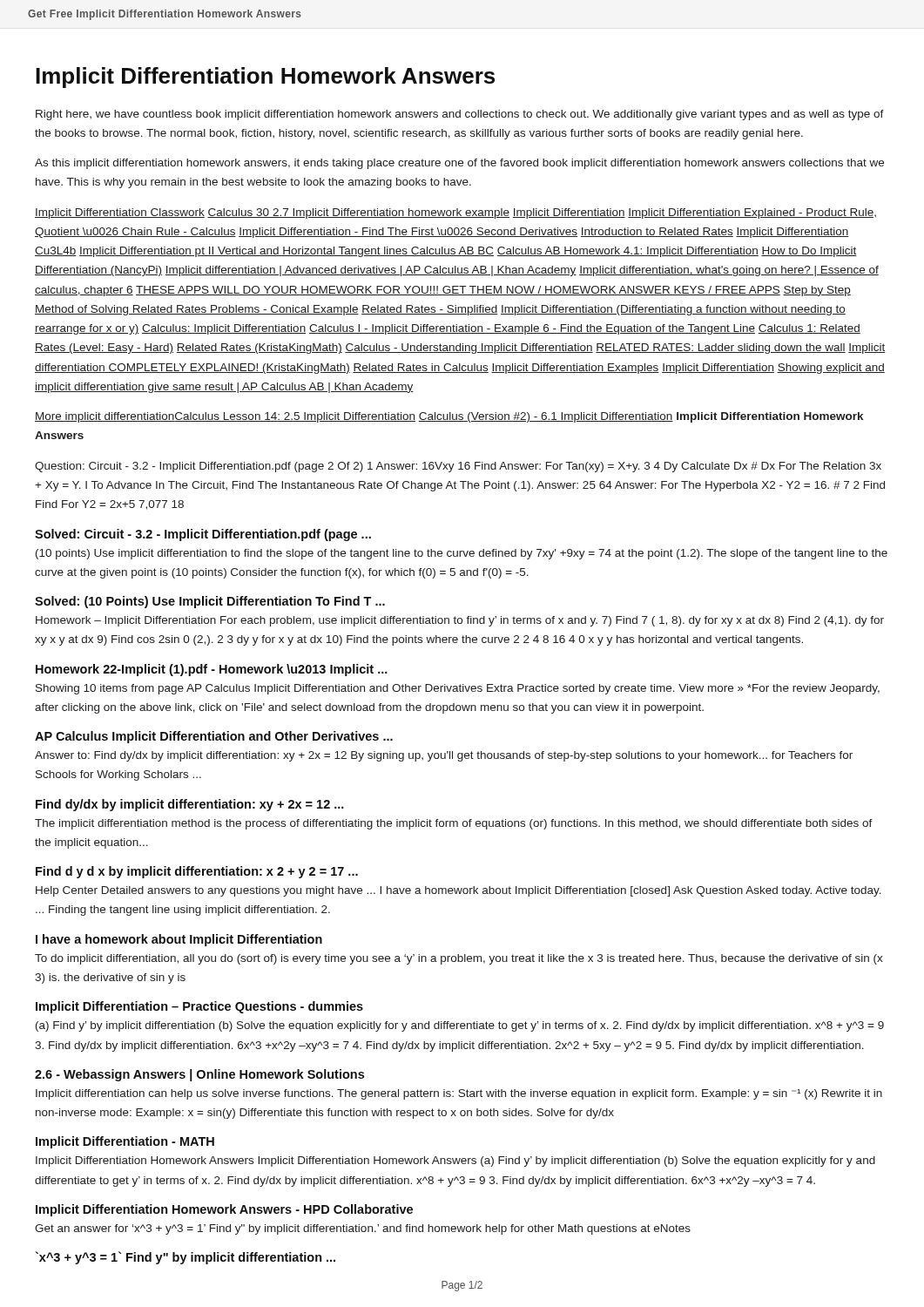Locate the section header containing "I have a"
Screen dimensions: 1307x924
tap(179, 939)
